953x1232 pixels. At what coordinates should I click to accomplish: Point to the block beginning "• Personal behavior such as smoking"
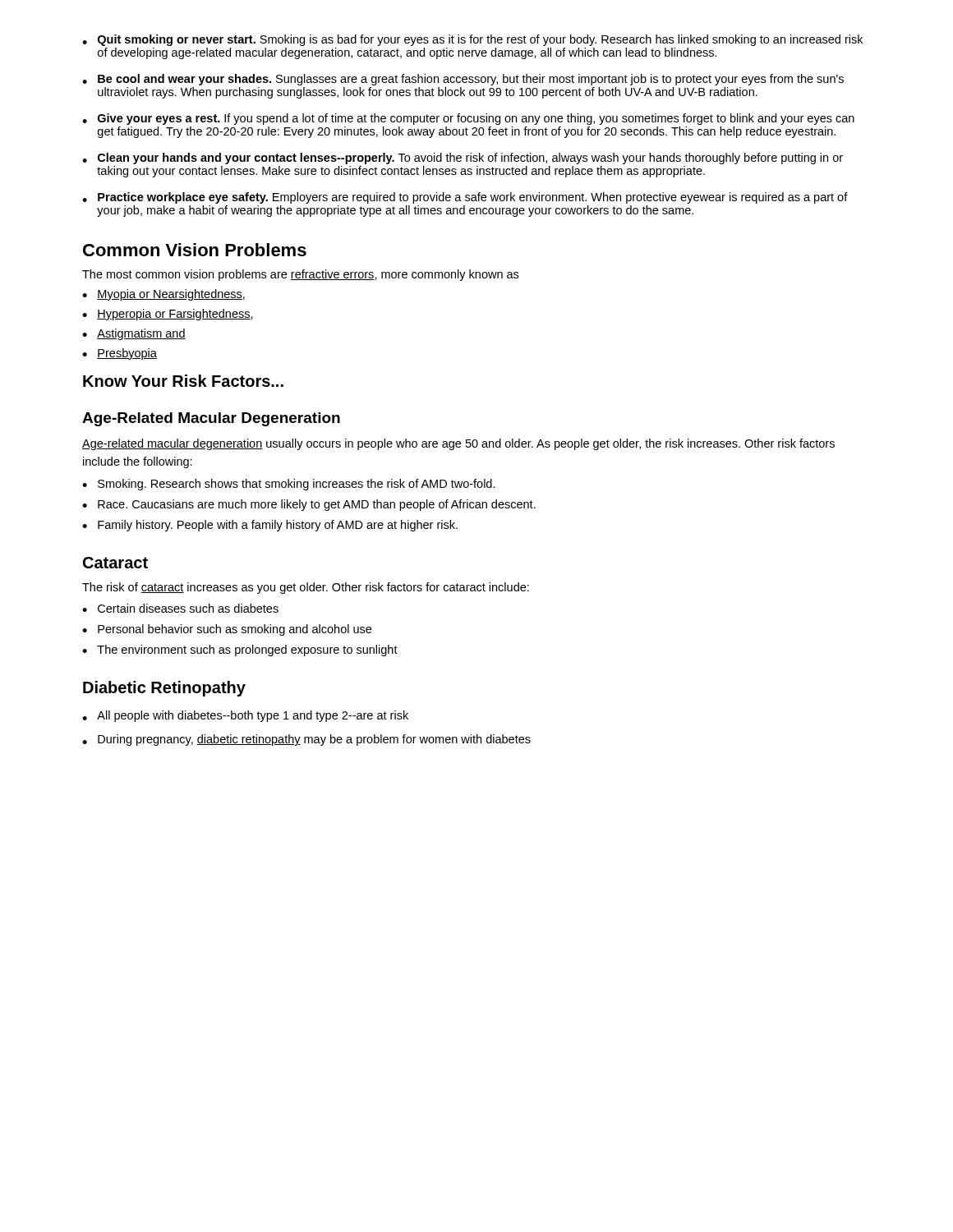pos(227,631)
